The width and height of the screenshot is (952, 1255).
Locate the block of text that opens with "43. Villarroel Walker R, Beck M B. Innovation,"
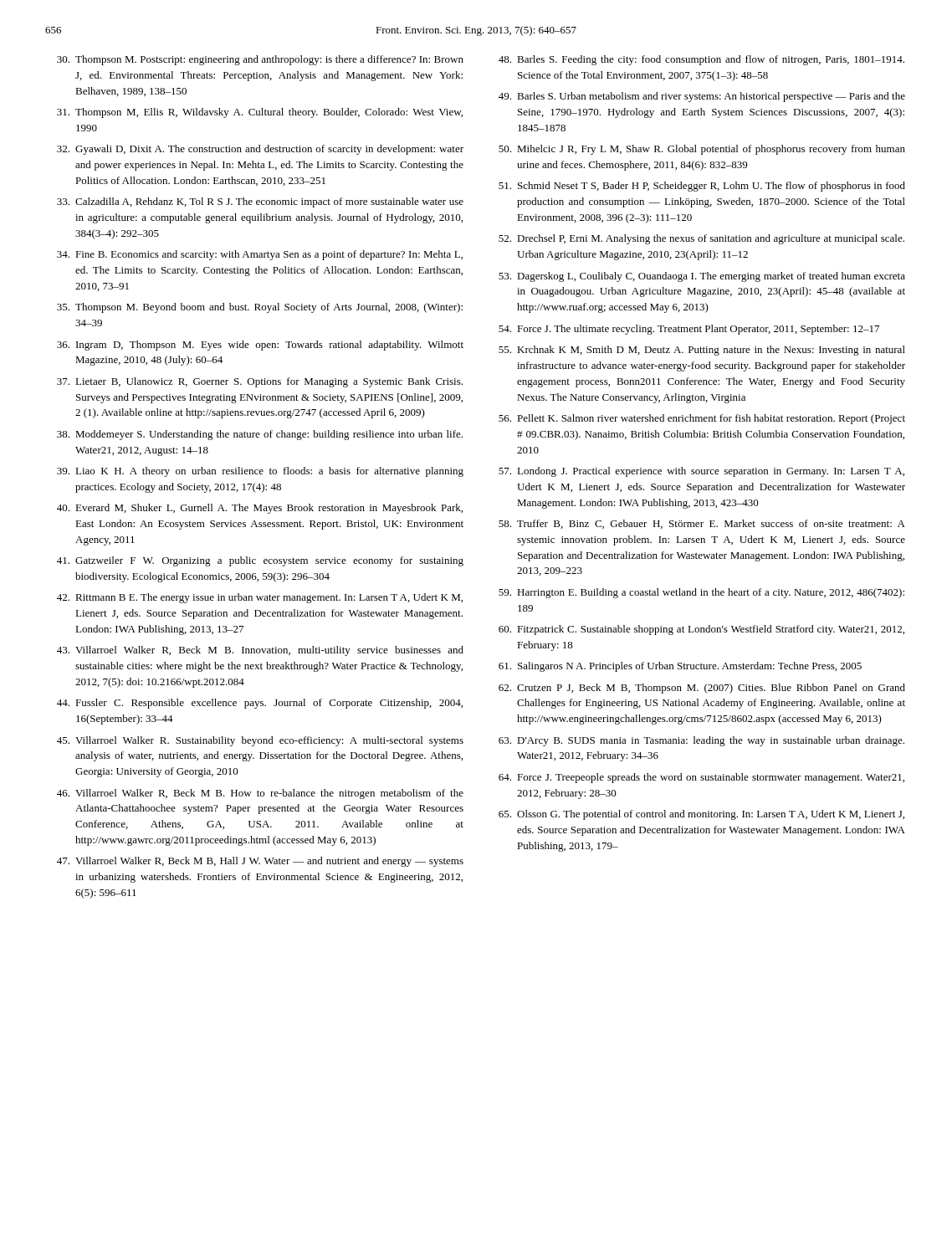[x=254, y=666]
